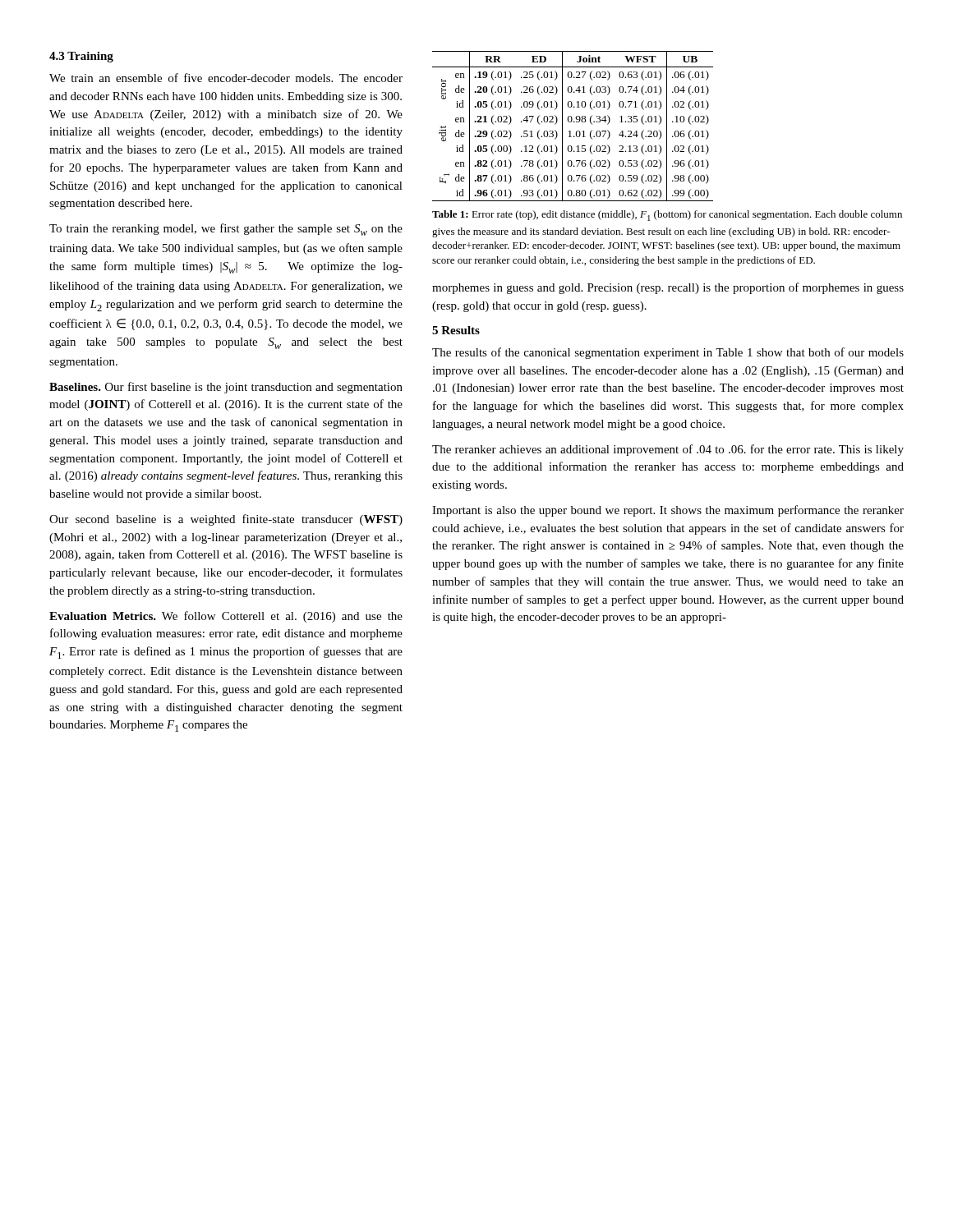The width and height of the screenshot is (953, 1232).
Task: Navigate to the text starting "4.3 Training"
Action: [81, 57]
